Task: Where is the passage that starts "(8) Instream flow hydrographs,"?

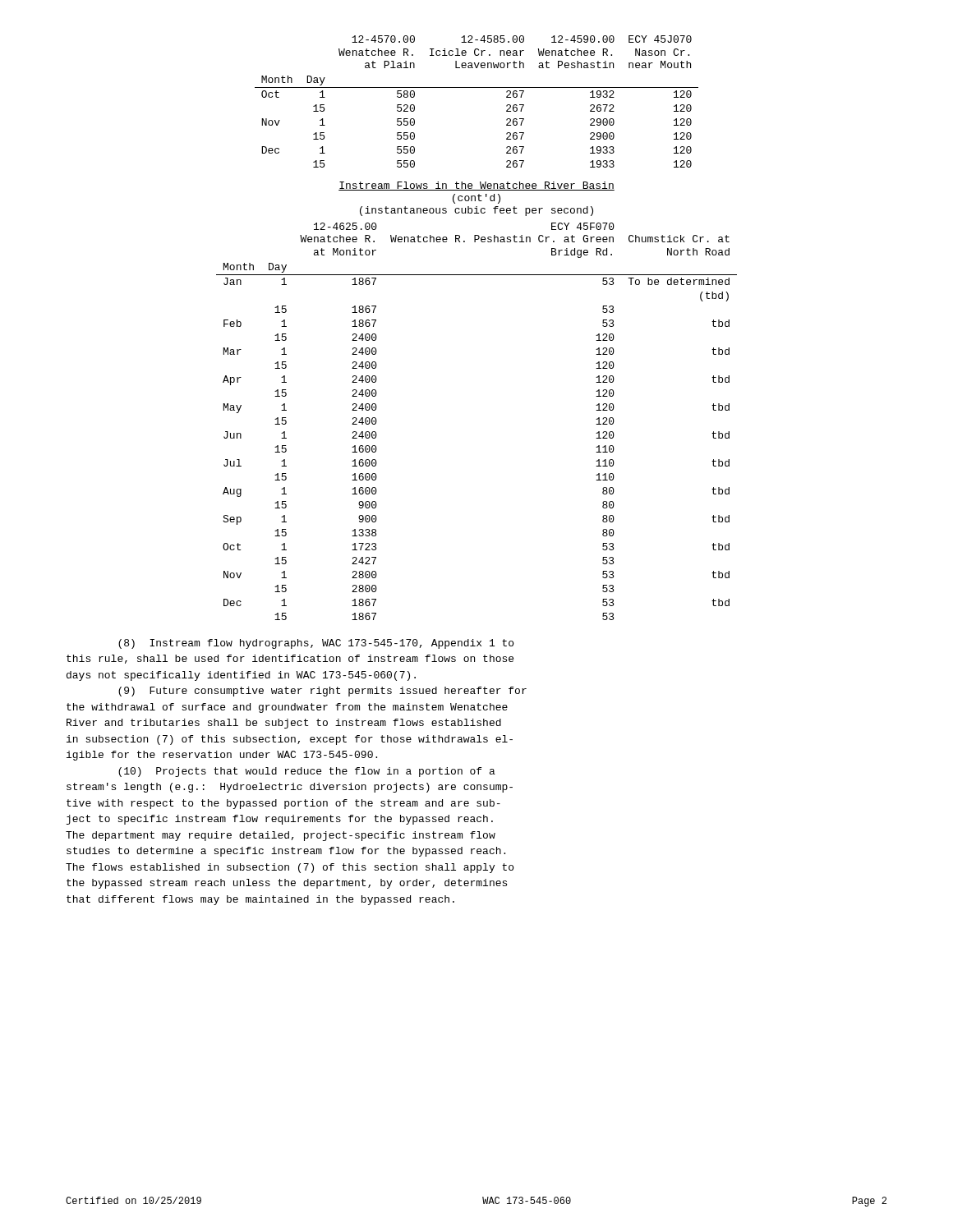Action: click(x=290, y=659)
